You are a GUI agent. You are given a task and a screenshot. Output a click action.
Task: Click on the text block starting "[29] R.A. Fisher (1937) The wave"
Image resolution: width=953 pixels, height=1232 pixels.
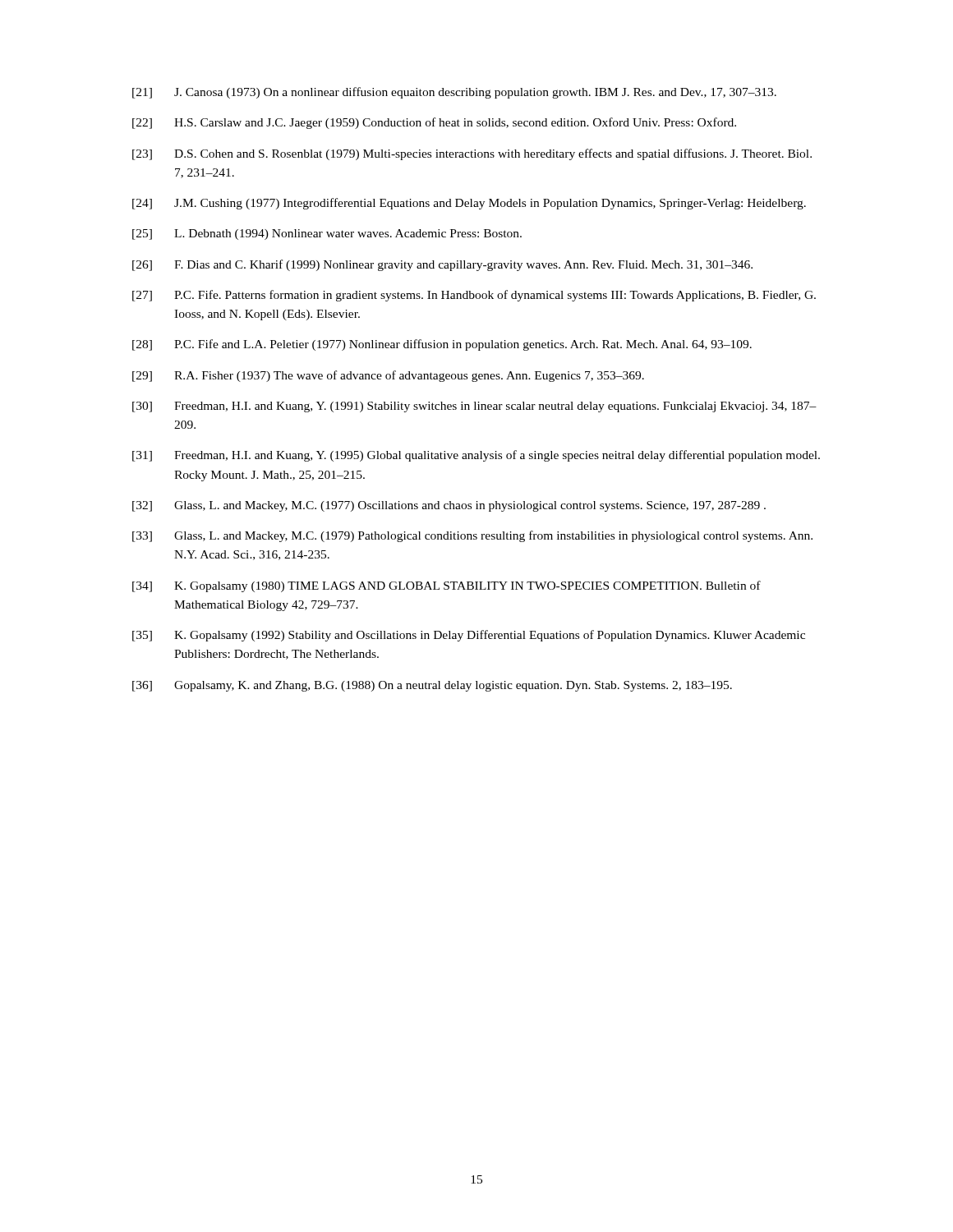click(476, 375)
